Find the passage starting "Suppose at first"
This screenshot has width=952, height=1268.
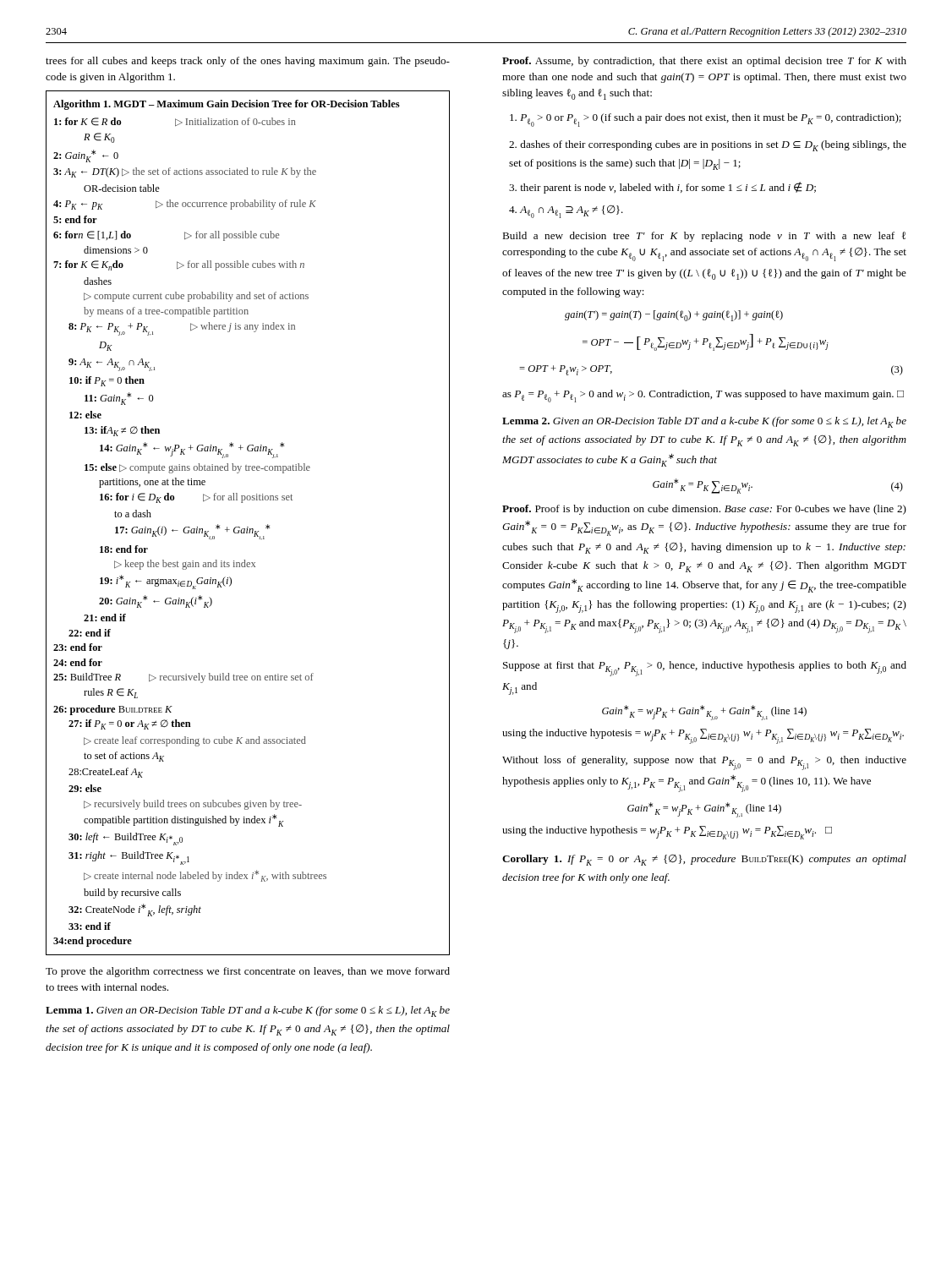coord(704,676)
